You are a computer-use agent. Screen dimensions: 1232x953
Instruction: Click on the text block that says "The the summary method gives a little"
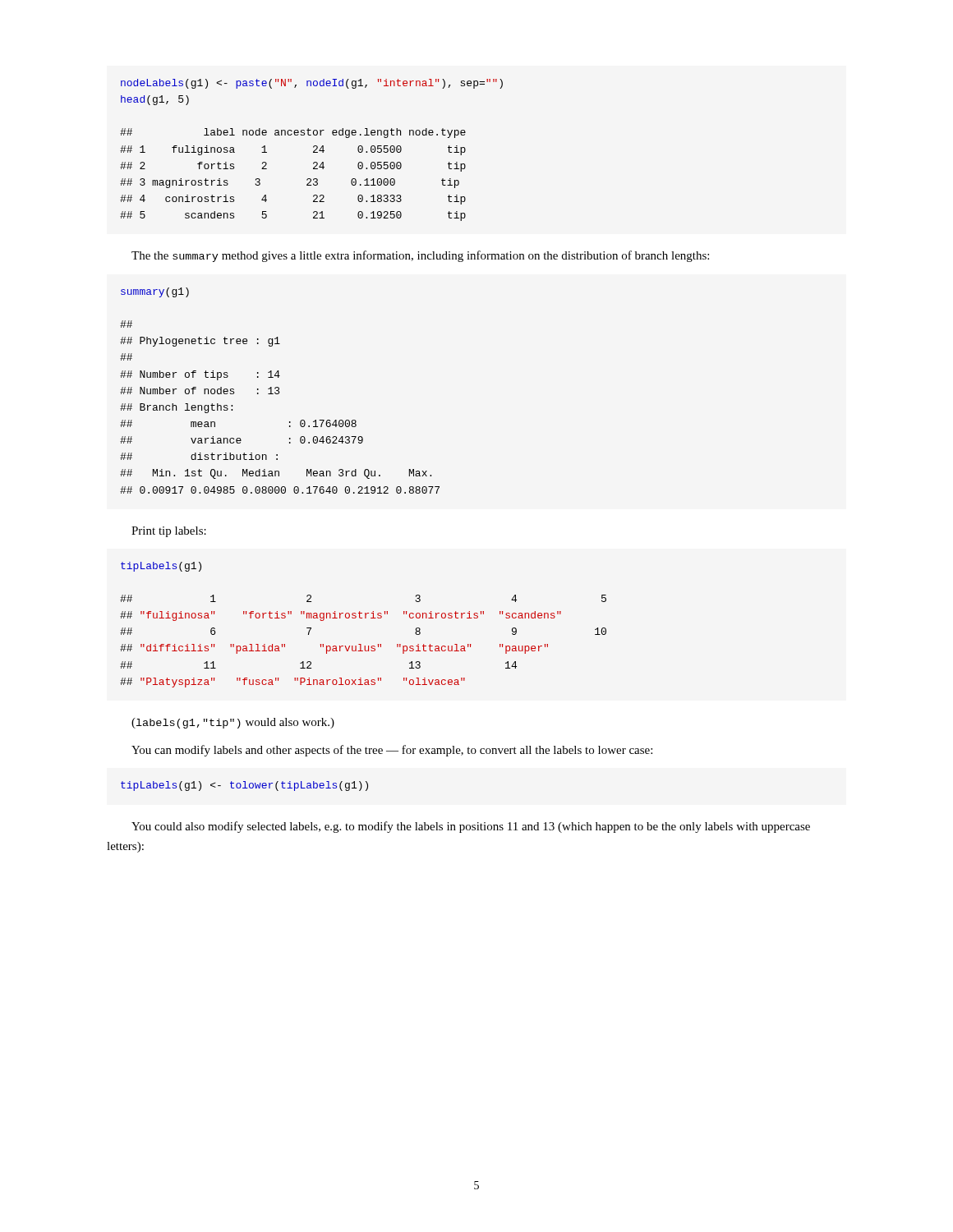point(476,256)
